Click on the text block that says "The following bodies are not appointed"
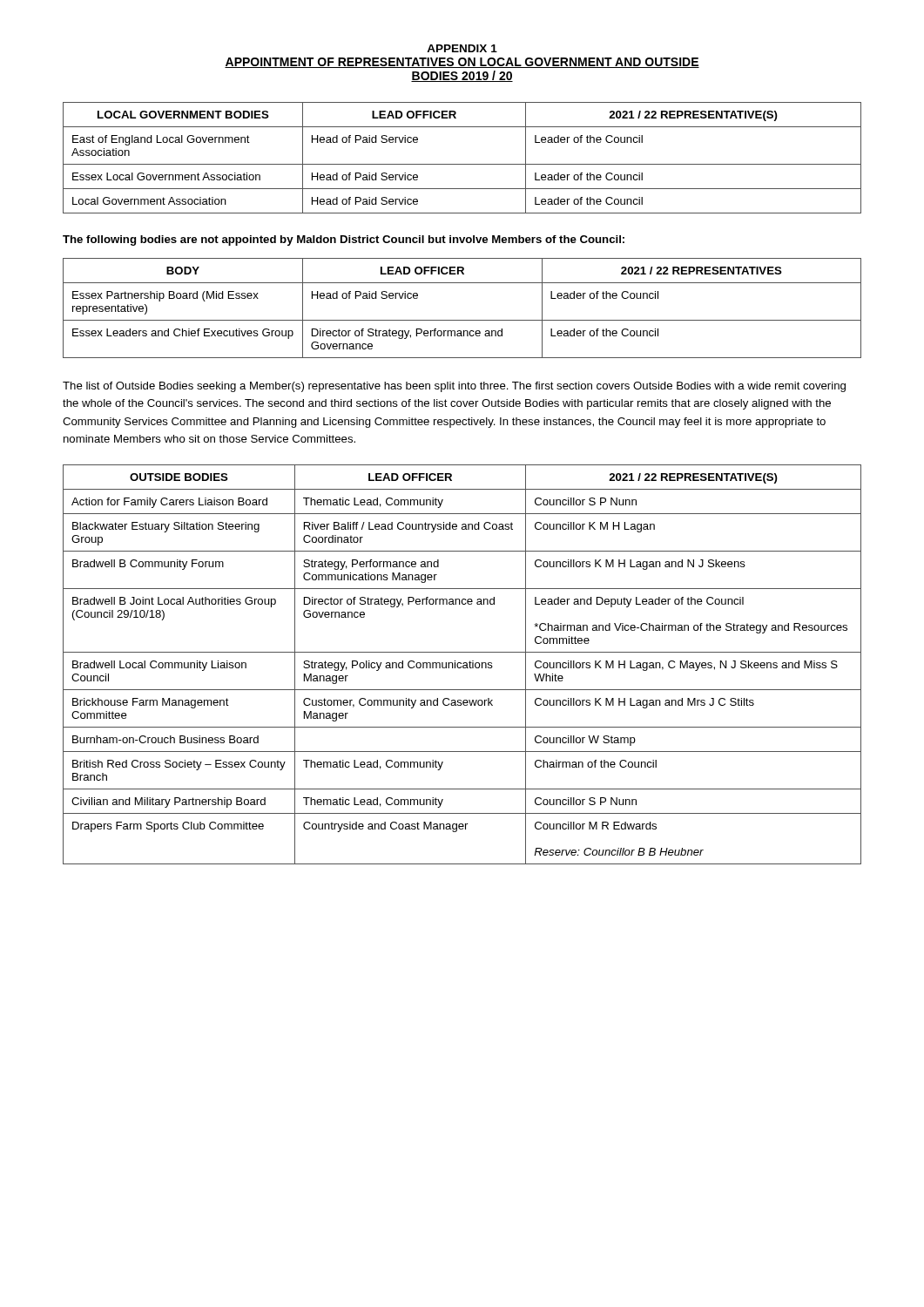The image size is (924, 1307). click(x=344, y=239)
